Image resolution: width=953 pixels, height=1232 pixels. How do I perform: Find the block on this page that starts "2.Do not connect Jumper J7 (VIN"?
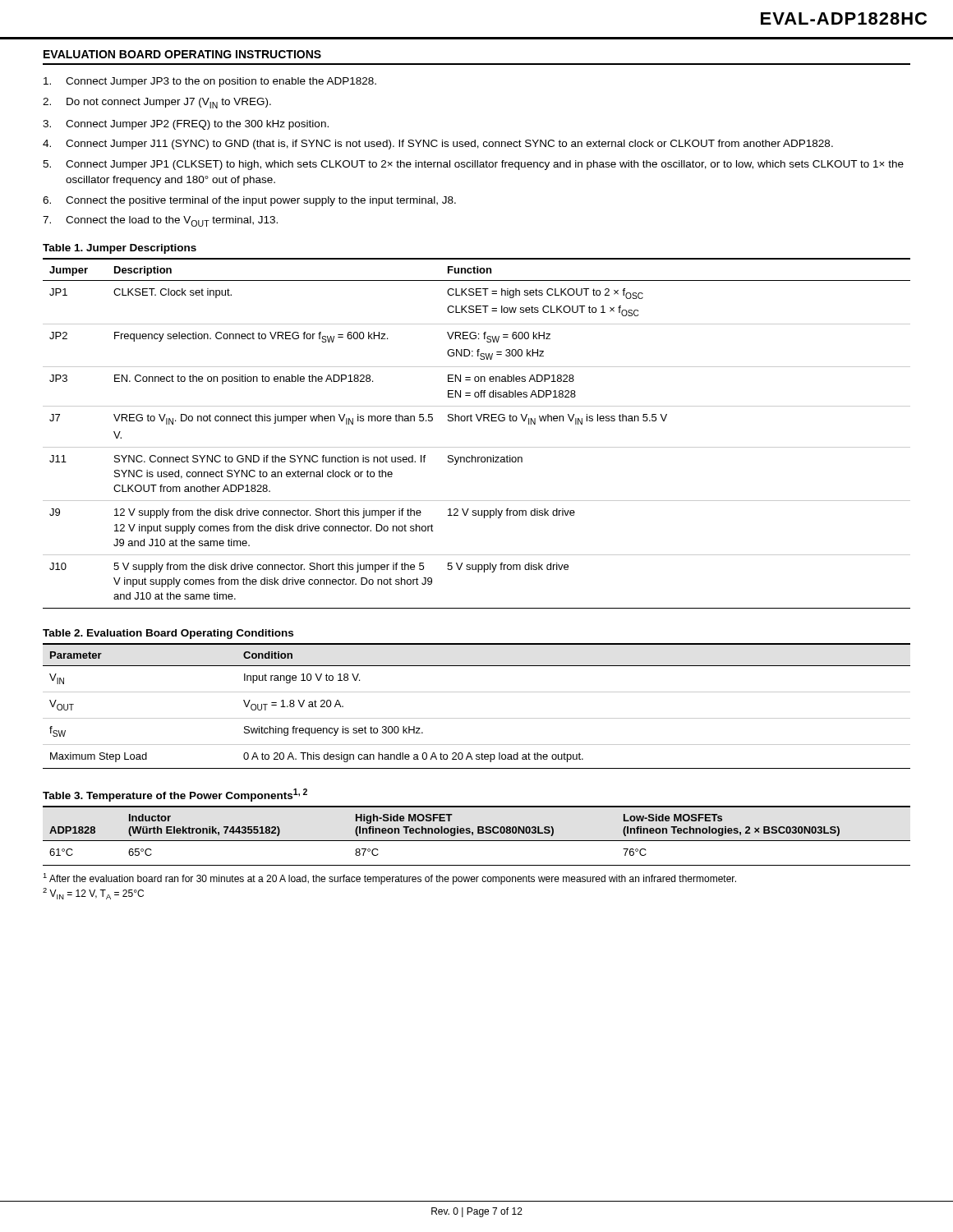coord(157,103)
